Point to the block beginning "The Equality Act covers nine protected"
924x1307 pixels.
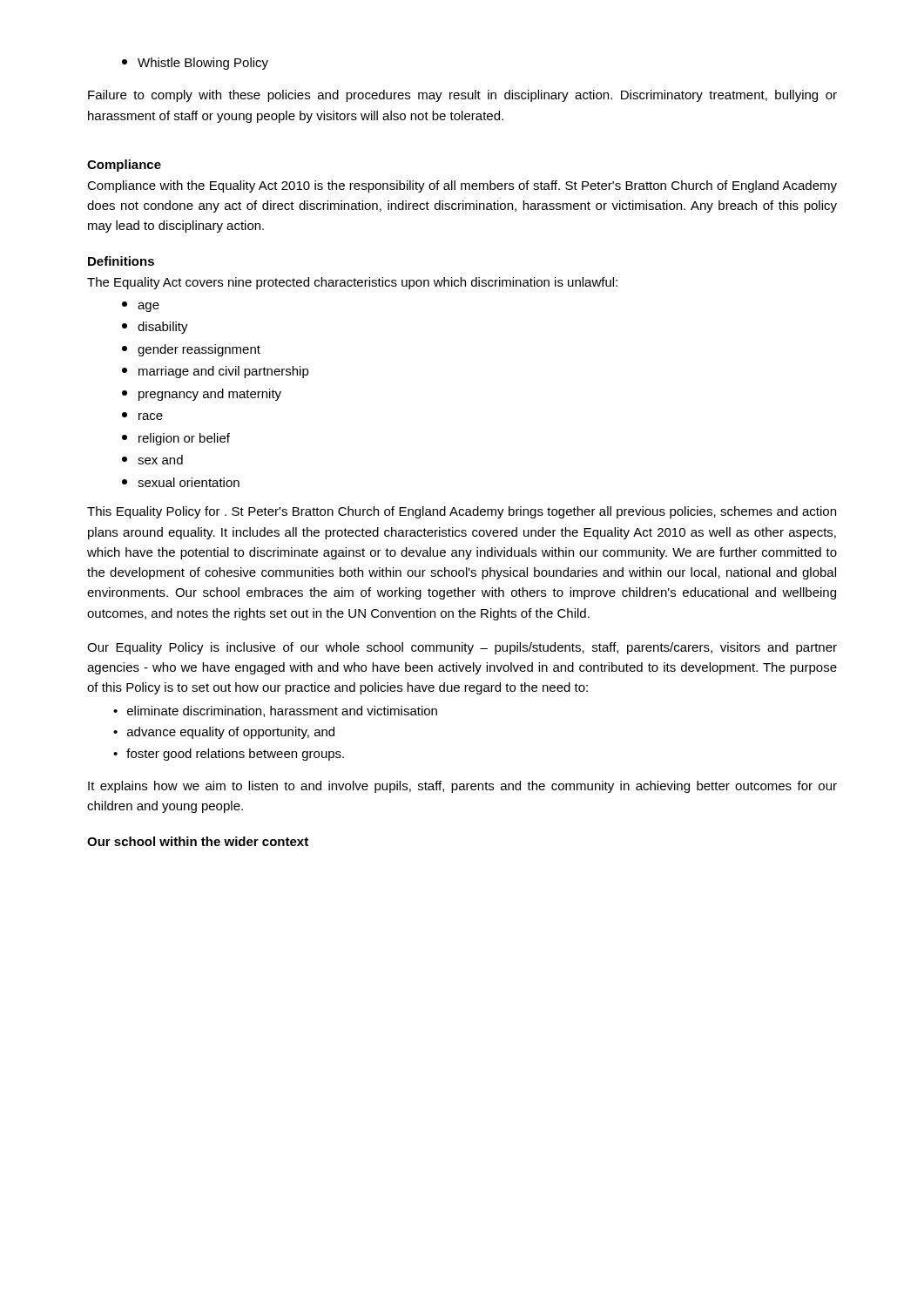click(x=462, y=282)
